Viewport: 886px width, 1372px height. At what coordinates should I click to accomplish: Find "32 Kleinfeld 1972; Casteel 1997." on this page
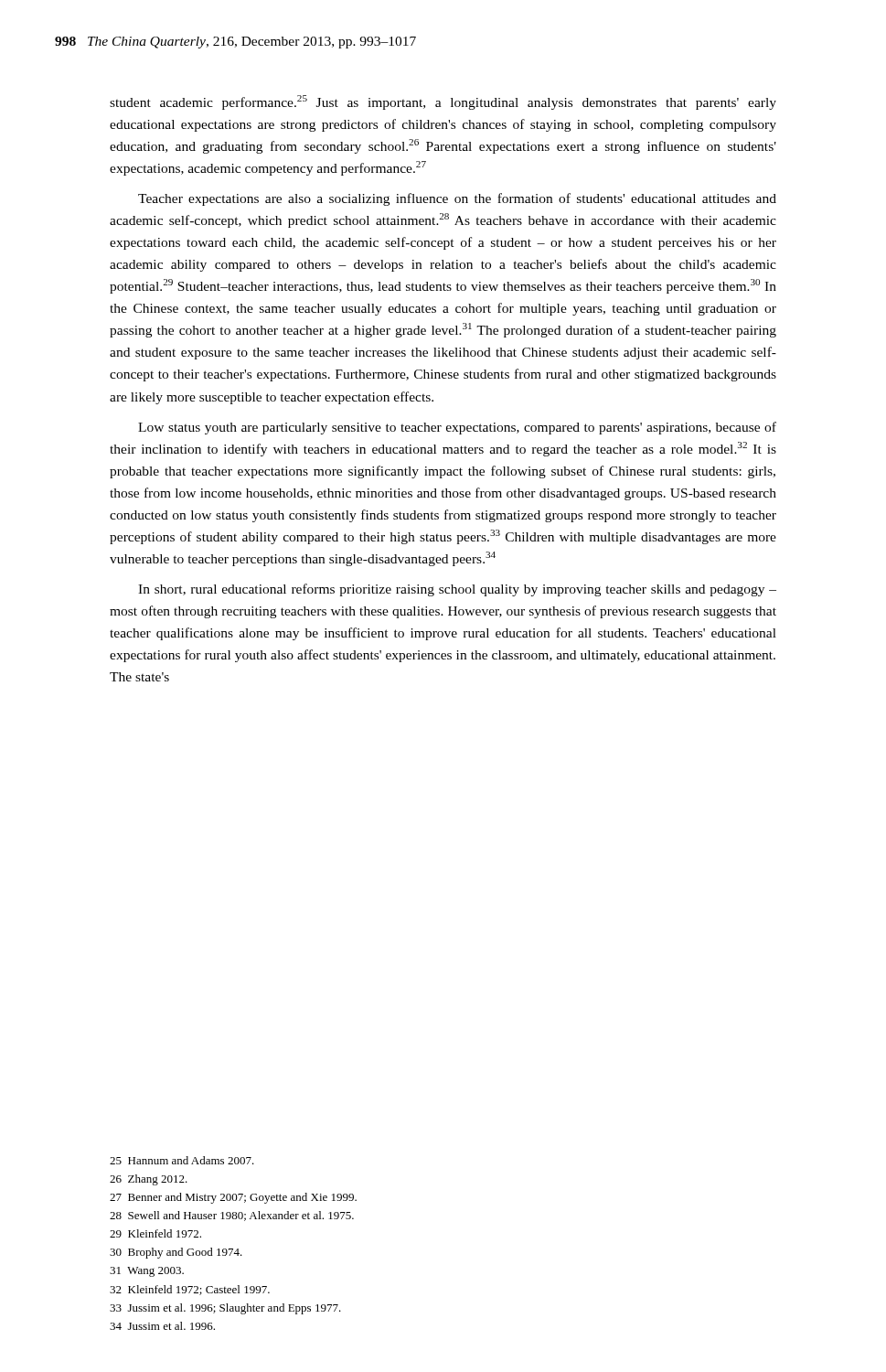[x=190, y=1290]
